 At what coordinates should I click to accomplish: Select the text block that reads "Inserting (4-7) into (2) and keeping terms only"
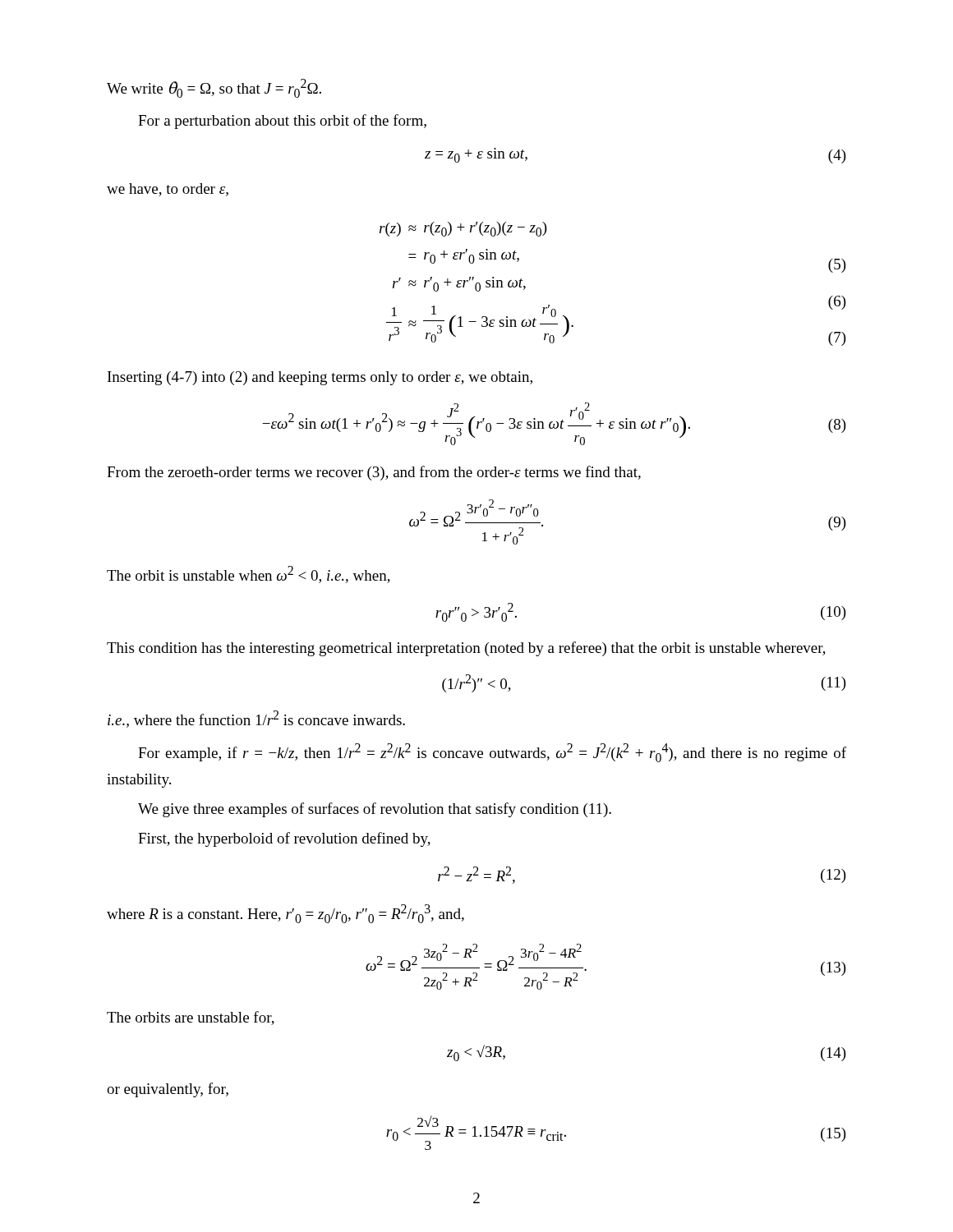click(x=320, y=377)
